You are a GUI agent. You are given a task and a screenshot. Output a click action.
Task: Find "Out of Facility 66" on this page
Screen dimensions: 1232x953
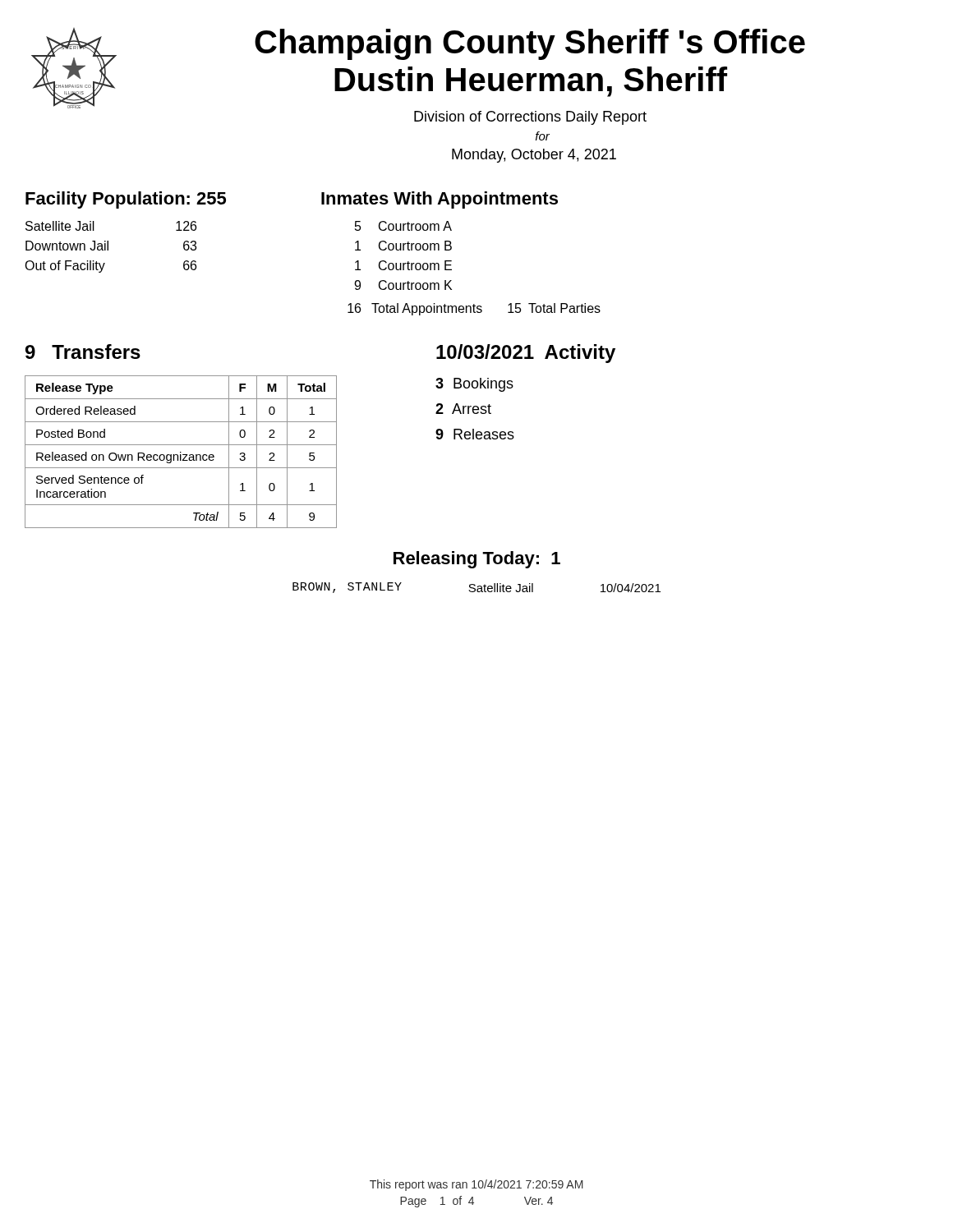tap(111, 266)
